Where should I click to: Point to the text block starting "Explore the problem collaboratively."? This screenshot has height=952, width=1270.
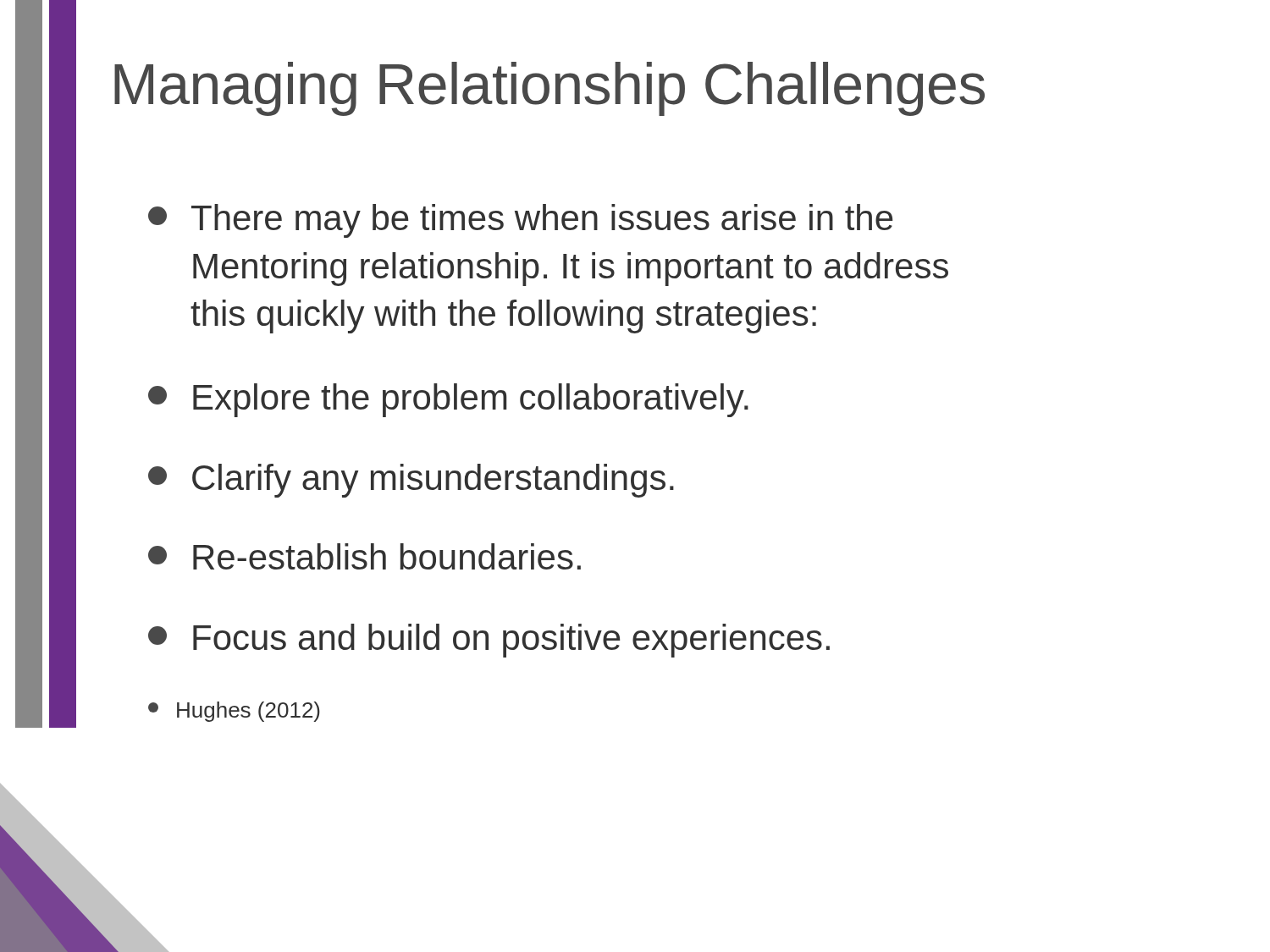pyautogui.click(x=450, y=398)
